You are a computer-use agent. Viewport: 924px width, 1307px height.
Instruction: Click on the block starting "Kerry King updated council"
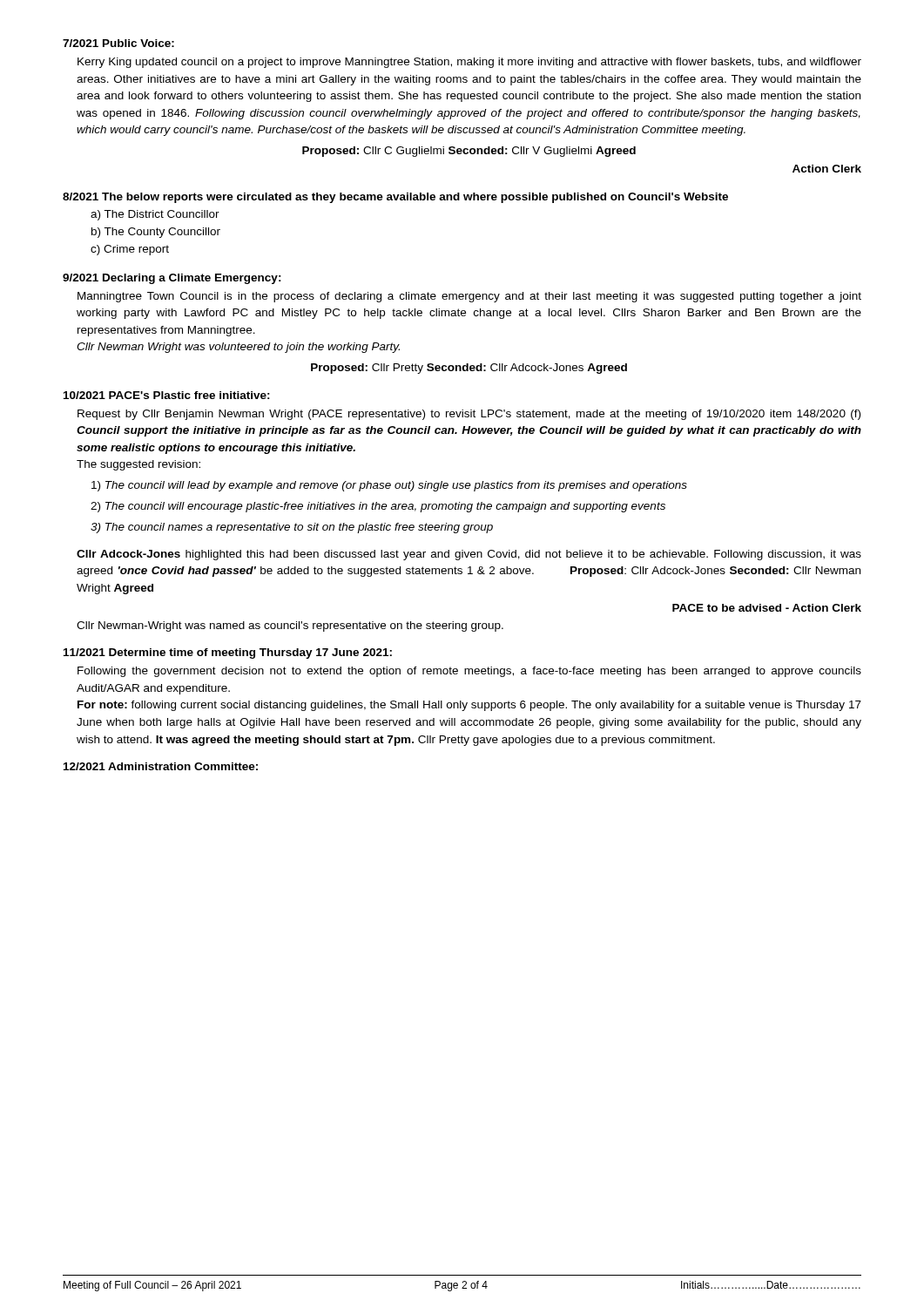pos(469,116)
